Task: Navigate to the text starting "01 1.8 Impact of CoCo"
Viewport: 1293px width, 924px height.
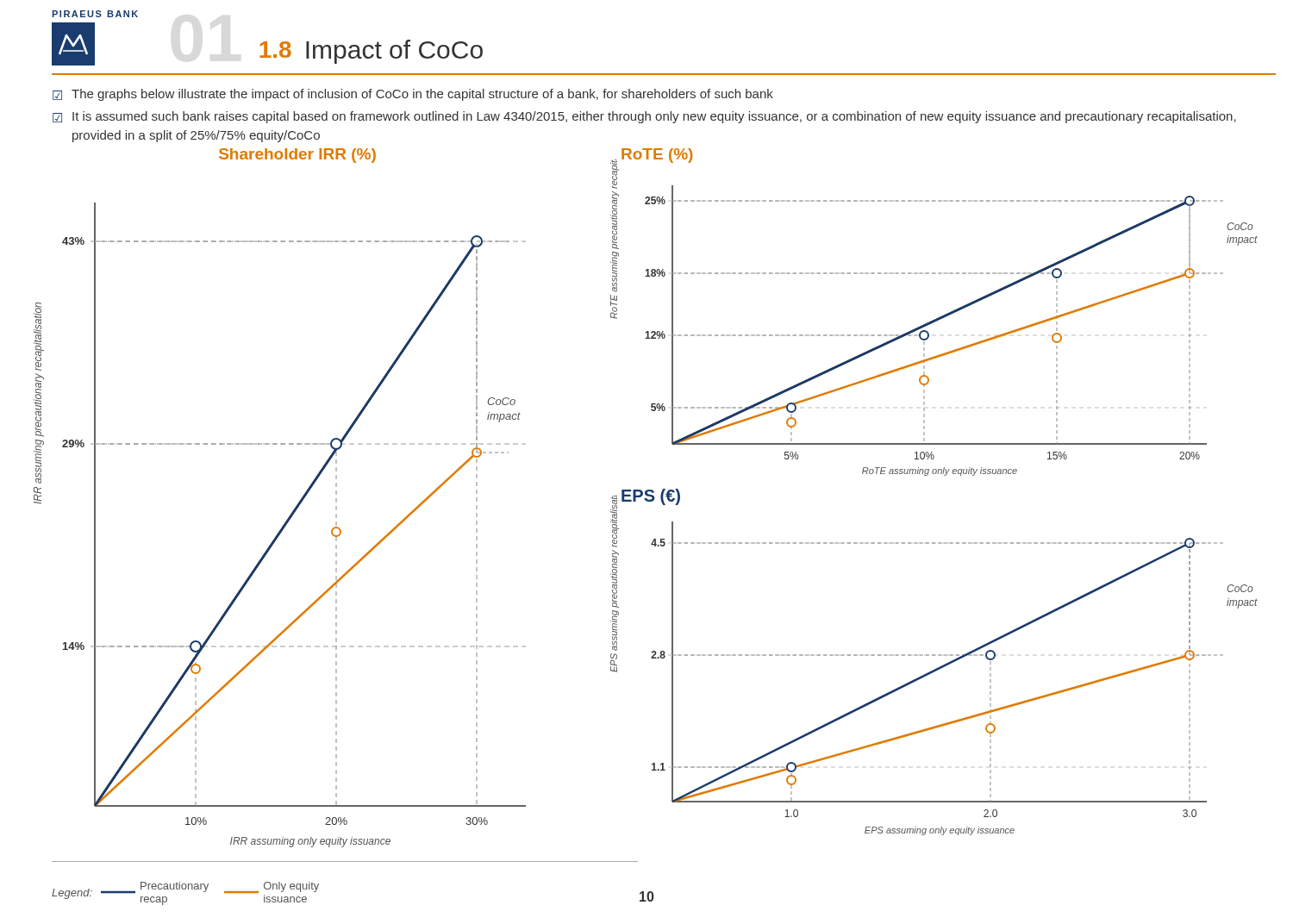Action: click(x=326, y=38)
